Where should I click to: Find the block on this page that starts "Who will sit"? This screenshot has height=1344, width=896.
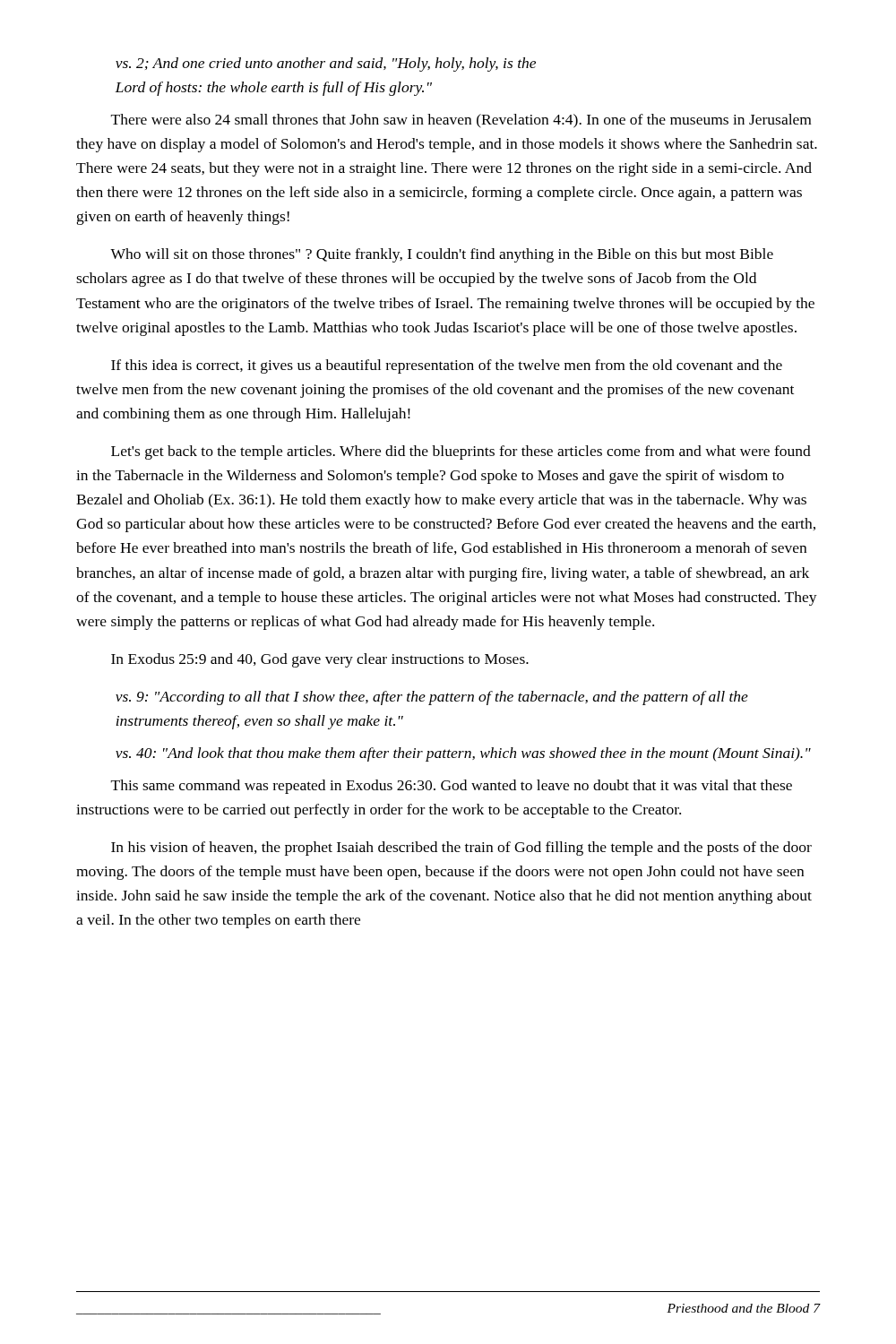point(446,290)
